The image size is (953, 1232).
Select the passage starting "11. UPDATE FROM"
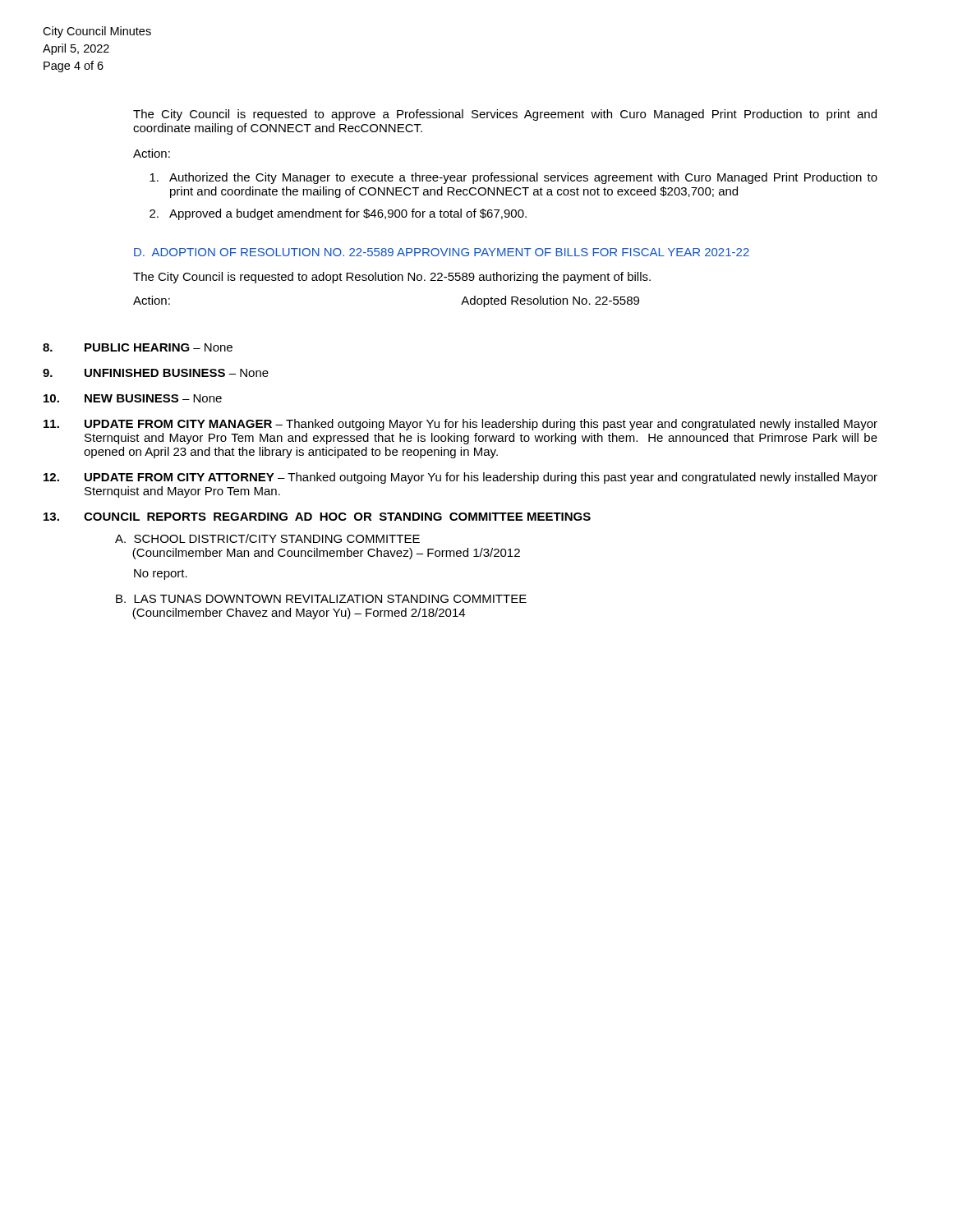coord(460,437)
